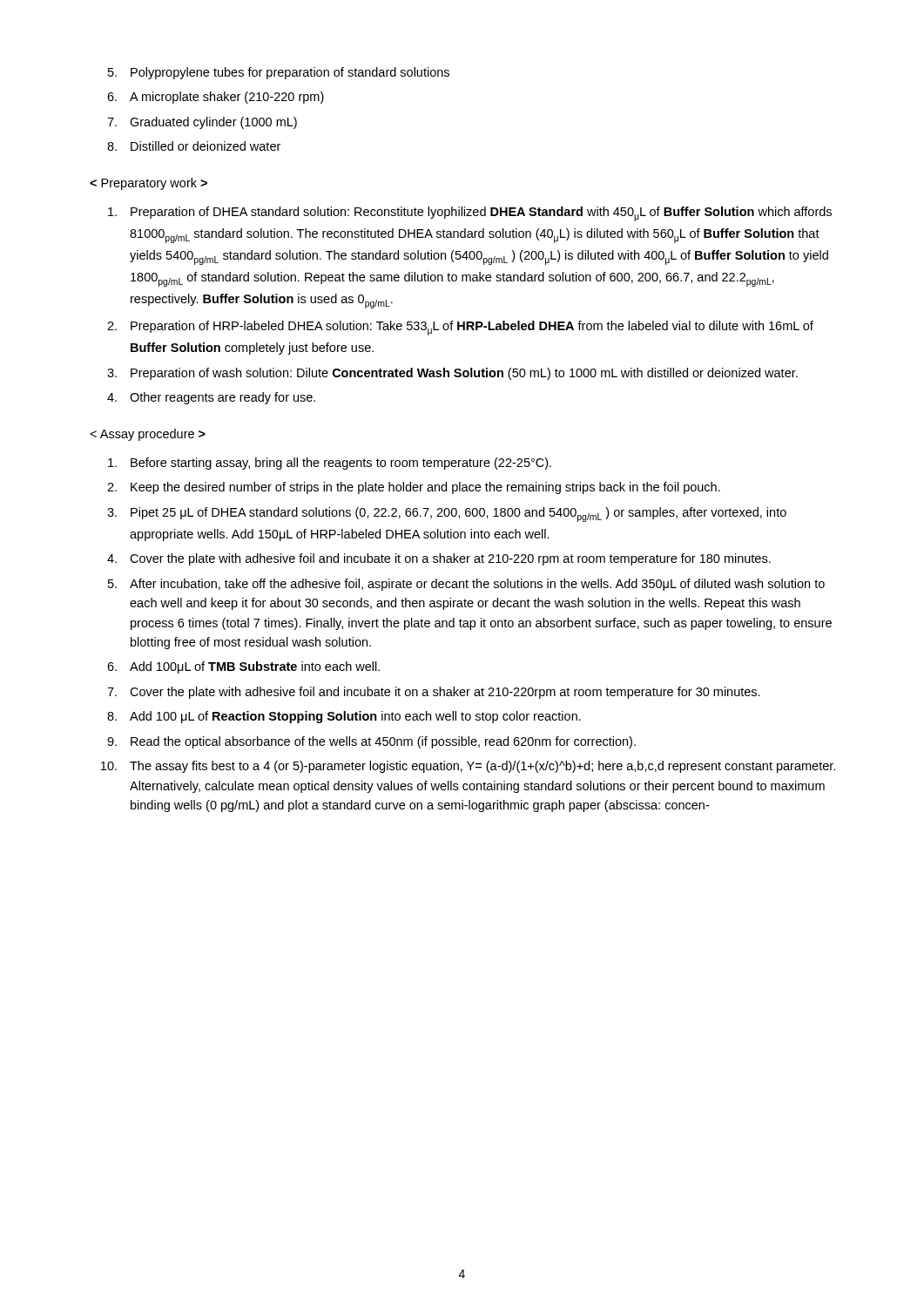Navigate to the element starting "3. Pipet 25 μL of DHEA standard solutions"
The image size is (924, 1307).
pyautogui.click(x=462, y=523)
